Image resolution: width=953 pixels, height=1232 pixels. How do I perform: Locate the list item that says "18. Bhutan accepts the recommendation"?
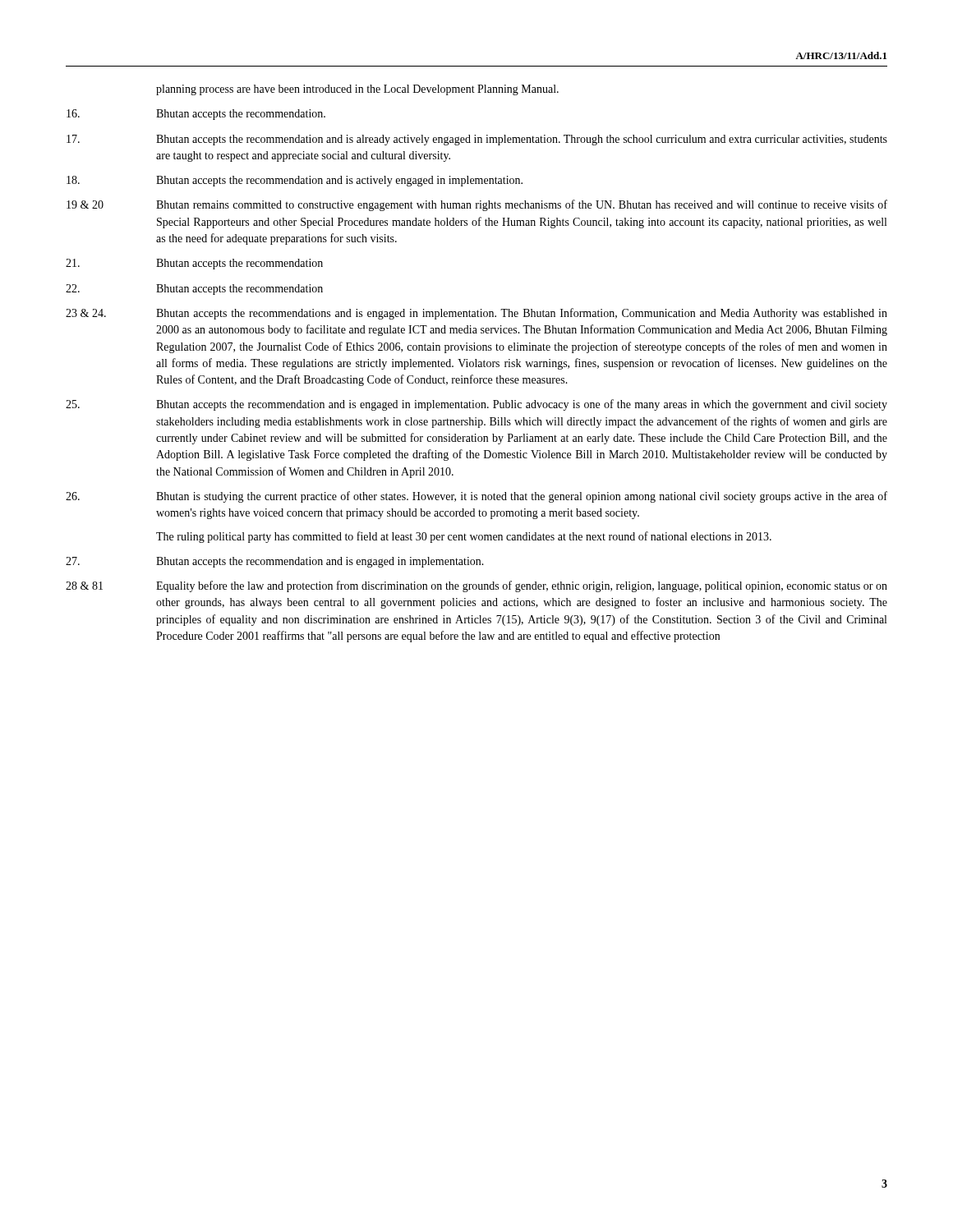pyautogui.click(x=476, y=181)
